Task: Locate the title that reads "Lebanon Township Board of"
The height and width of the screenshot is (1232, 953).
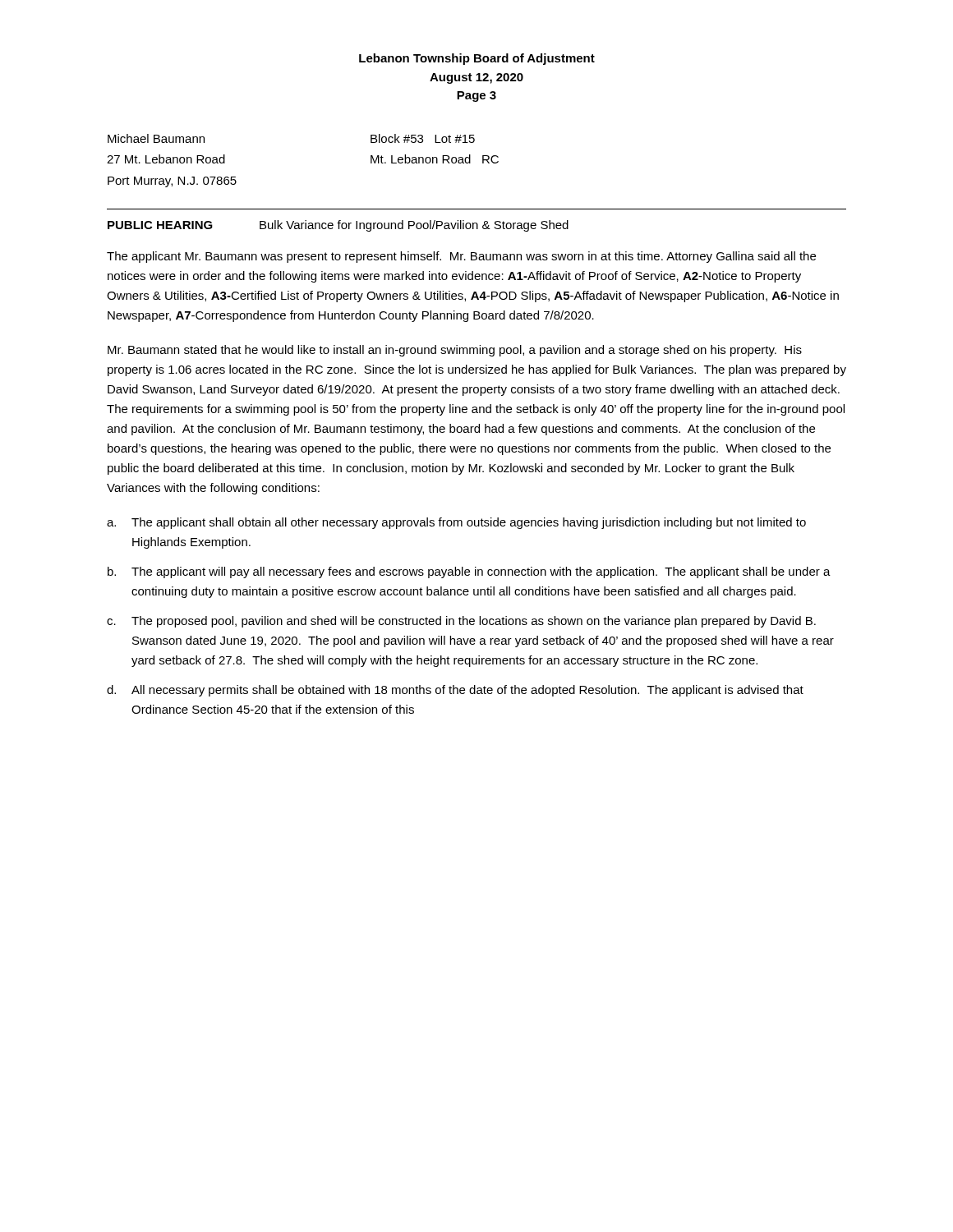Action: [x=476, y=77]
